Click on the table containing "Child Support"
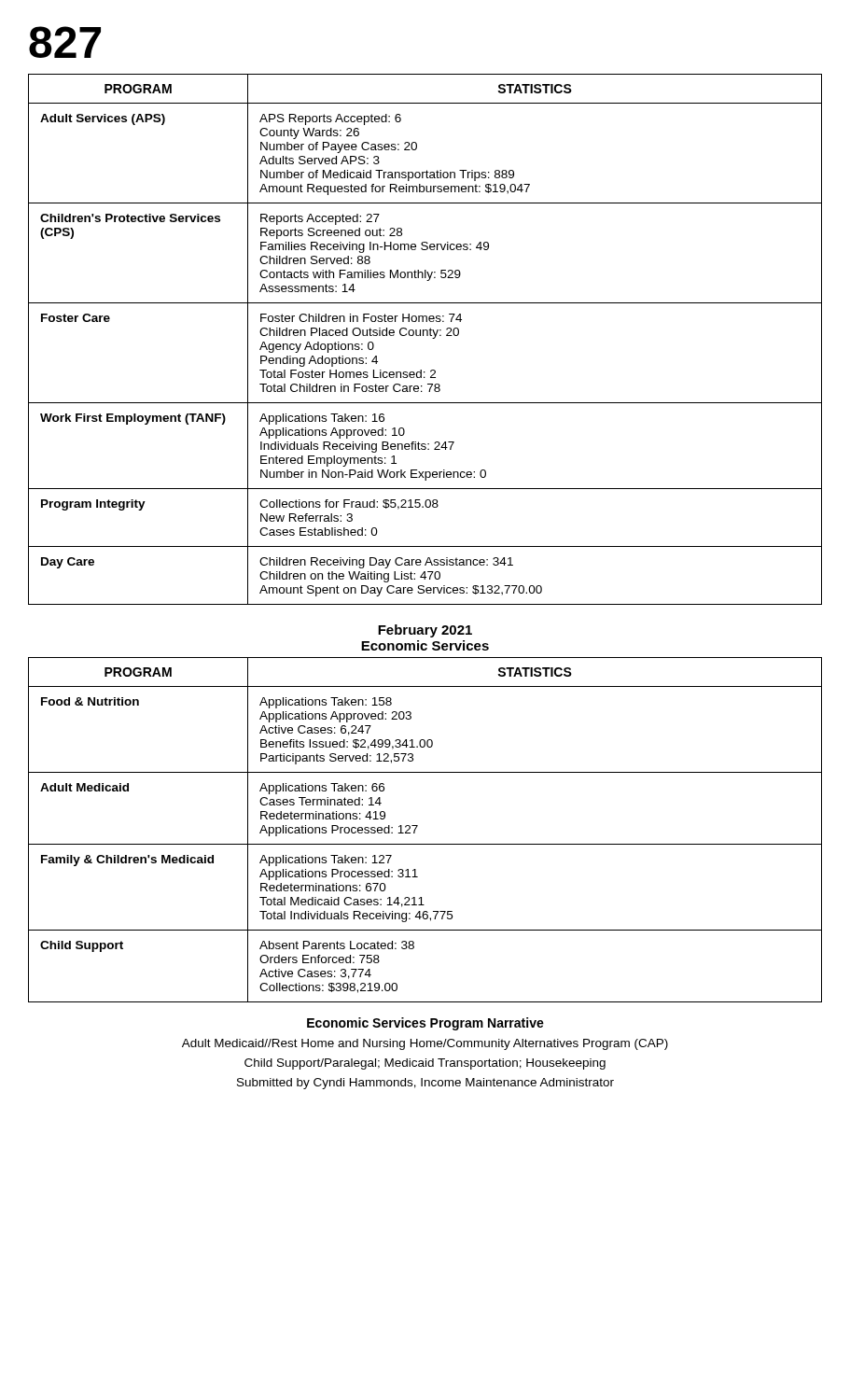Viewport: 850px width, 1400px height. pos(425,830)
